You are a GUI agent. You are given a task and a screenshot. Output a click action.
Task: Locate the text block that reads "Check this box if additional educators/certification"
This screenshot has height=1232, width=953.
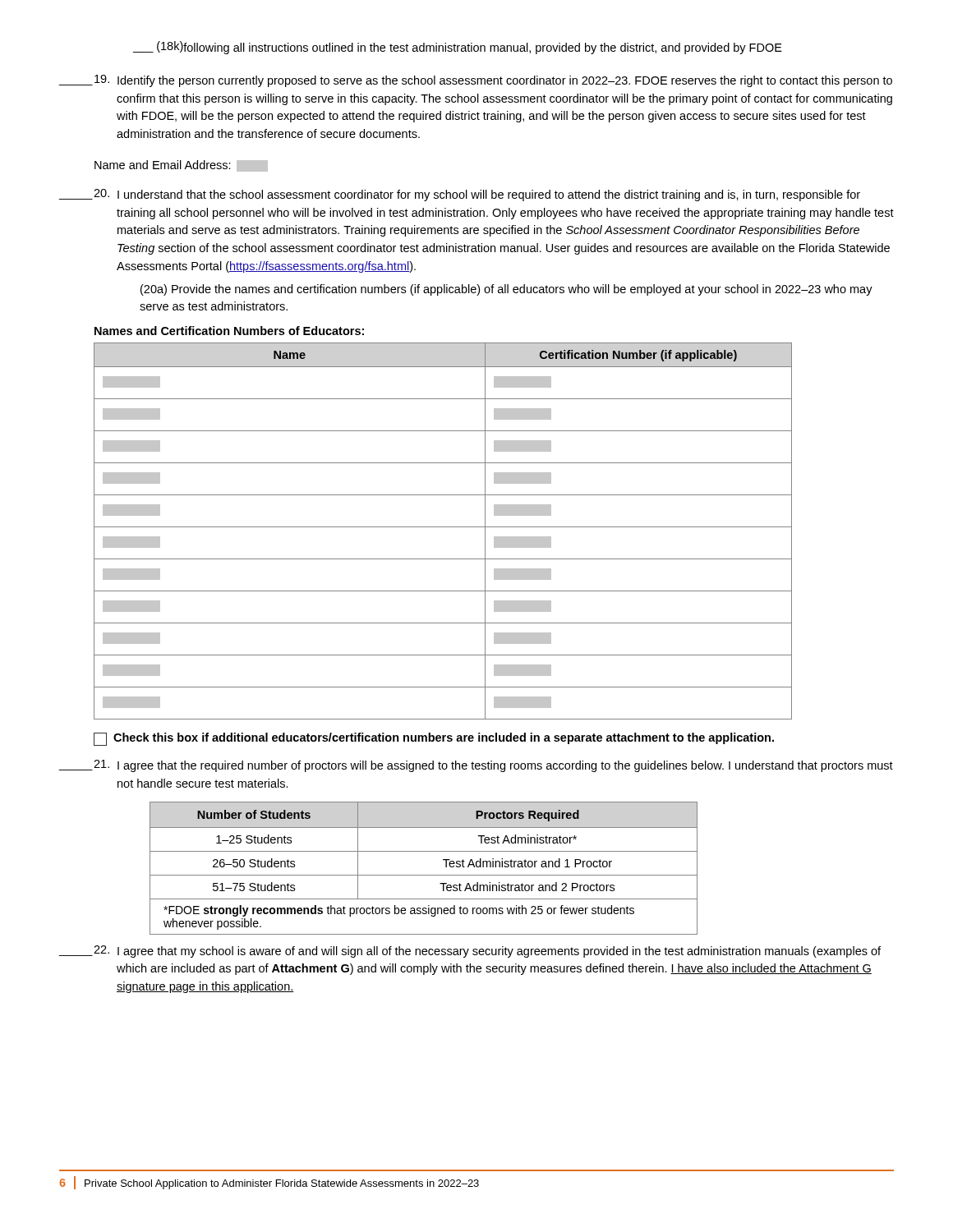pyautogui.click(x=434, y=738)
